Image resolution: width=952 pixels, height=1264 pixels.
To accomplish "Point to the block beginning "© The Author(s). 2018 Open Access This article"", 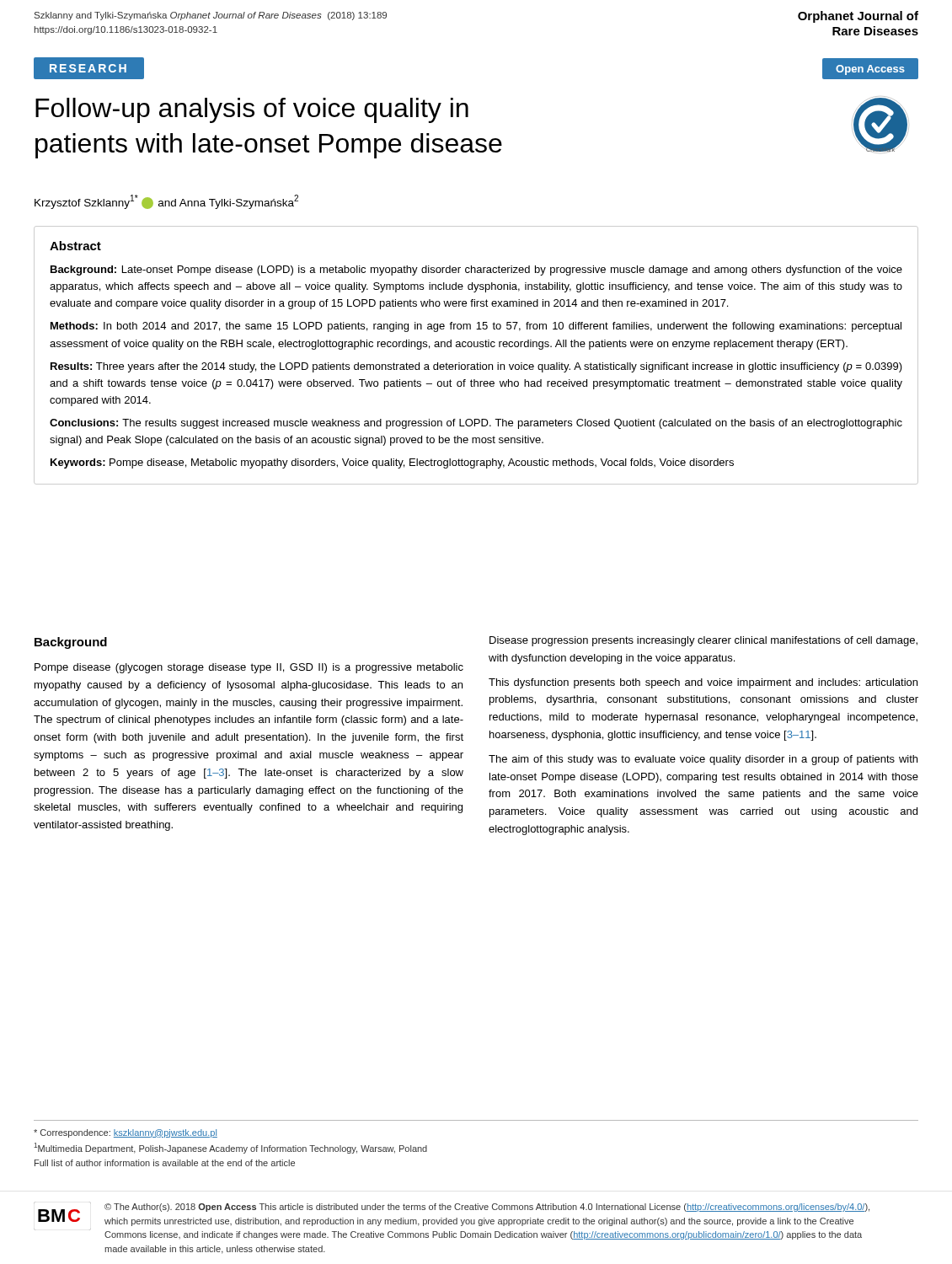I will click(x=487, y=1228).
